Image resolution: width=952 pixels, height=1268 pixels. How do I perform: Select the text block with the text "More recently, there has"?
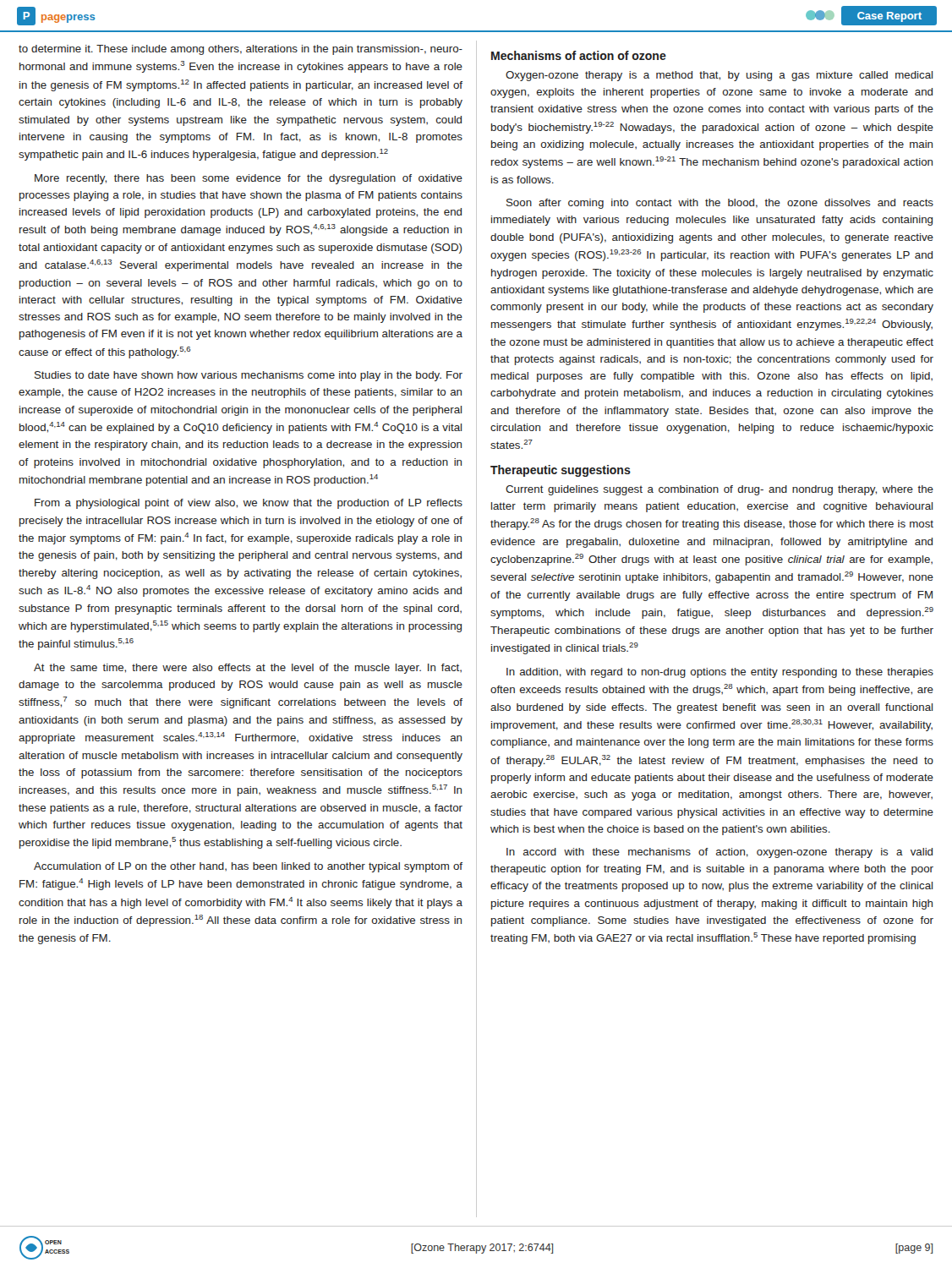[241, 265]
